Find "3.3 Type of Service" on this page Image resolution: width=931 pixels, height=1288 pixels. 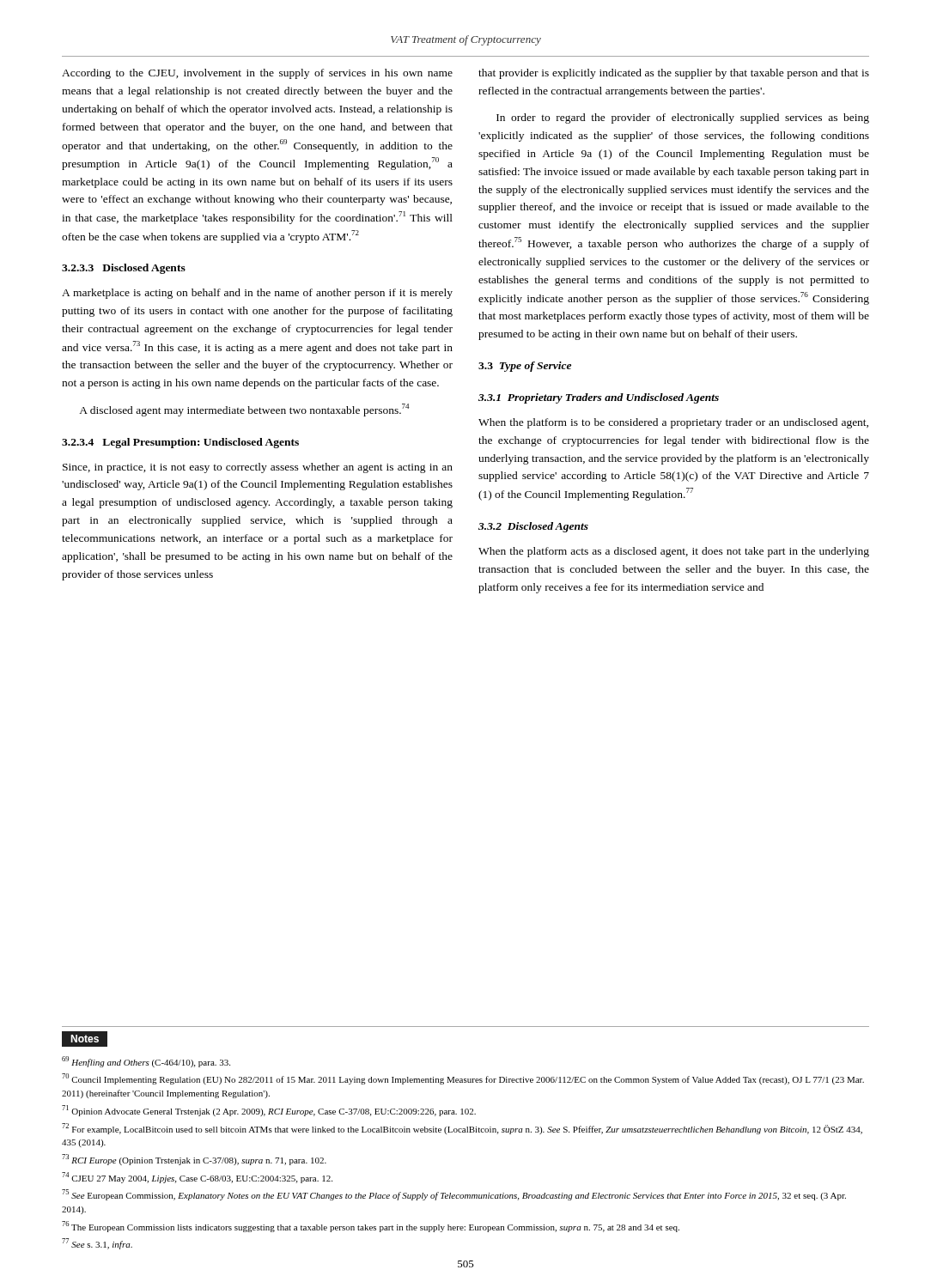tap(525, 365)
